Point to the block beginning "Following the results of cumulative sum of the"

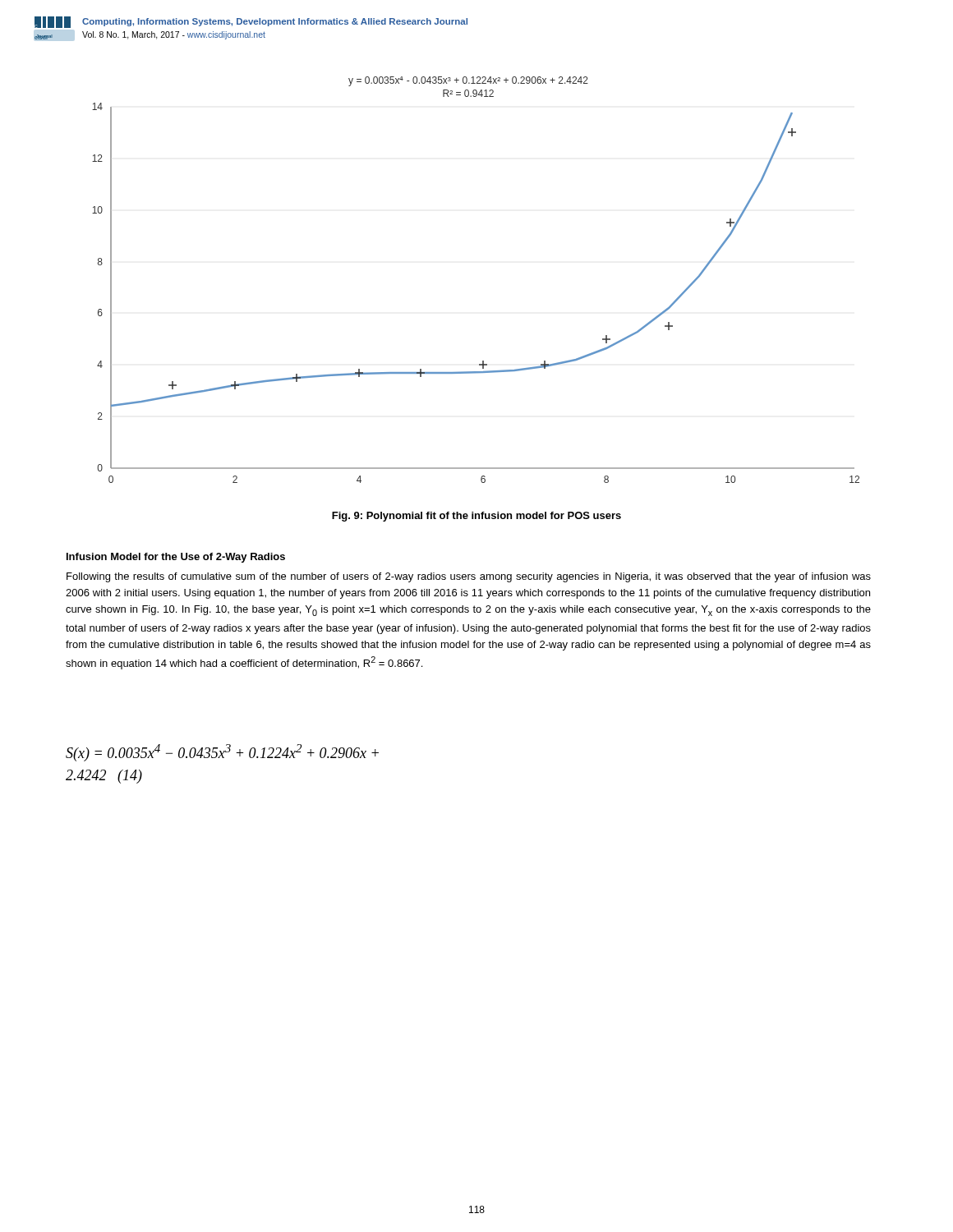[468, 620]
